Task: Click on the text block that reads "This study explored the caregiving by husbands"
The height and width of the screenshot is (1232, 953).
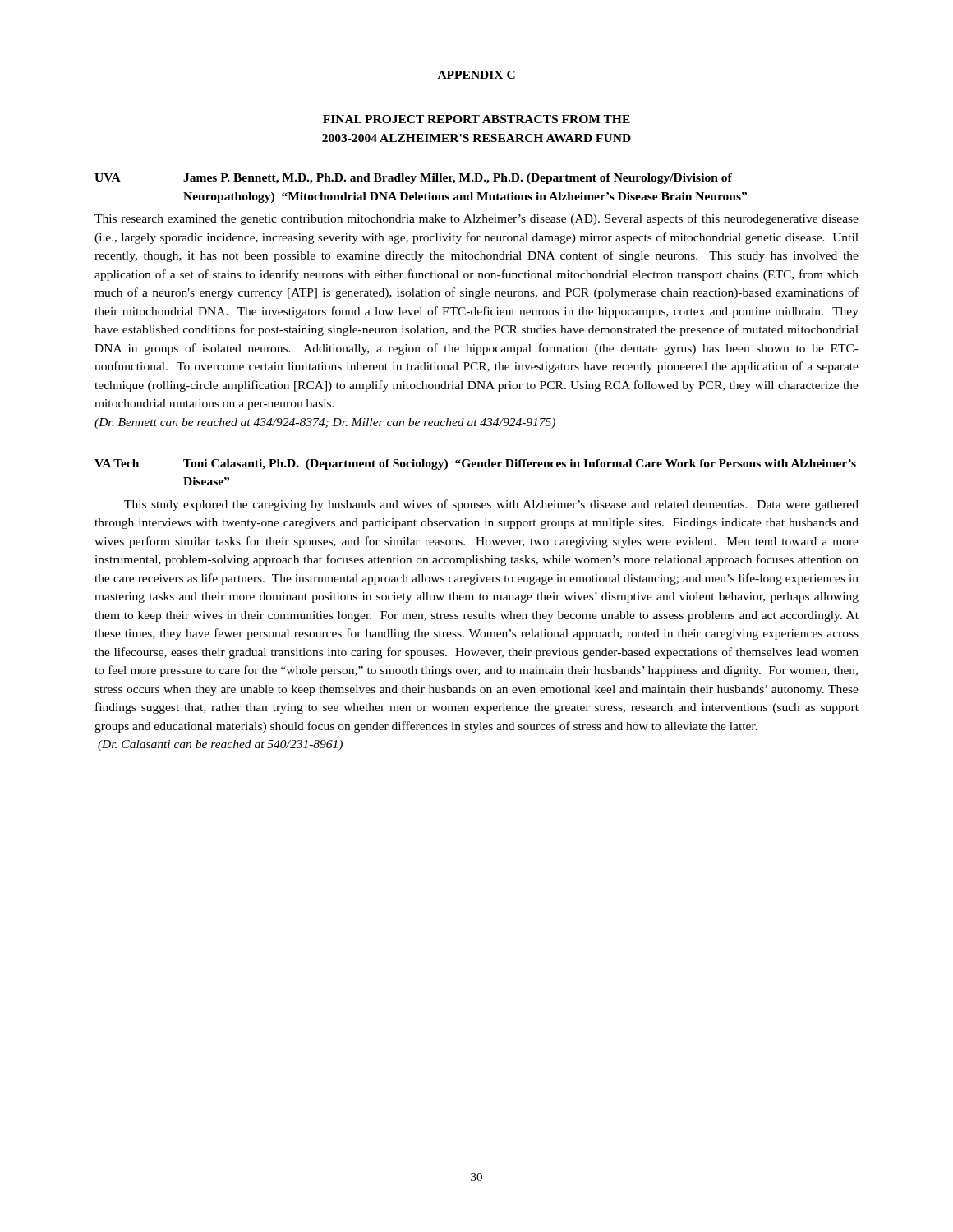Action: click(x=476, y=624)
